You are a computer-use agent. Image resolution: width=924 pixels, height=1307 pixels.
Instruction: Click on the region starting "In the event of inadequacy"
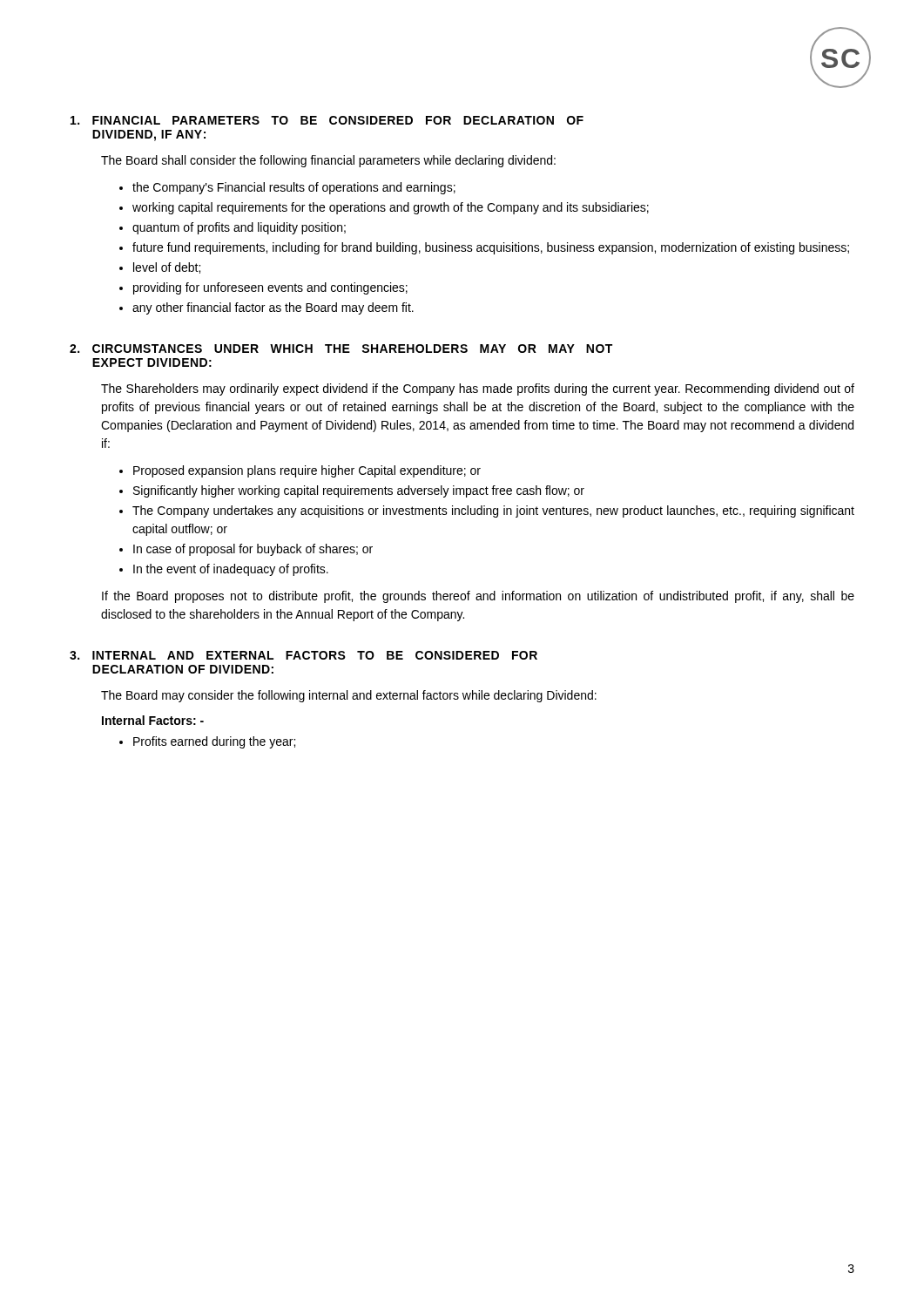coord(231,569)
